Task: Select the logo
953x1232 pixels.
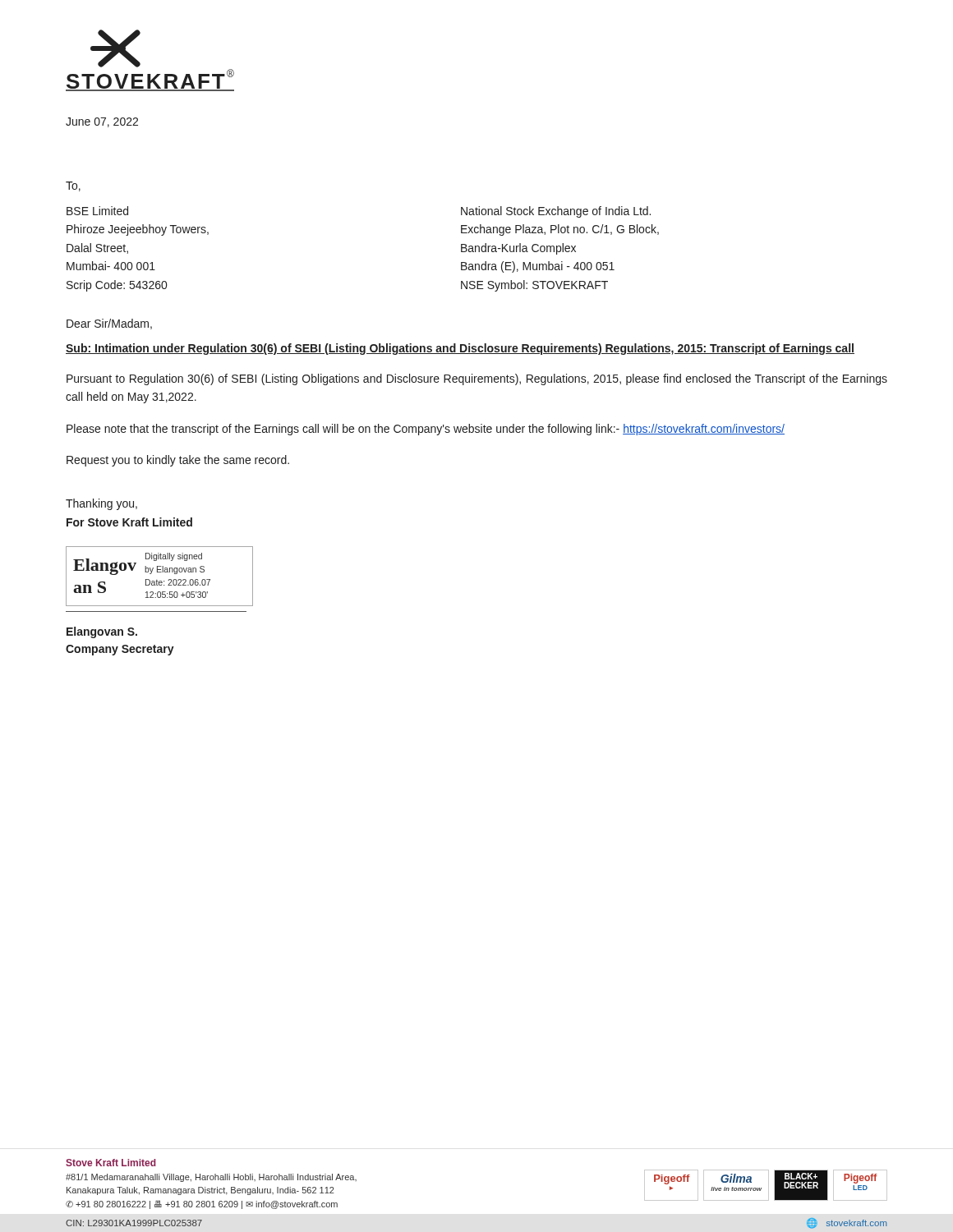Action: point(476,62)
